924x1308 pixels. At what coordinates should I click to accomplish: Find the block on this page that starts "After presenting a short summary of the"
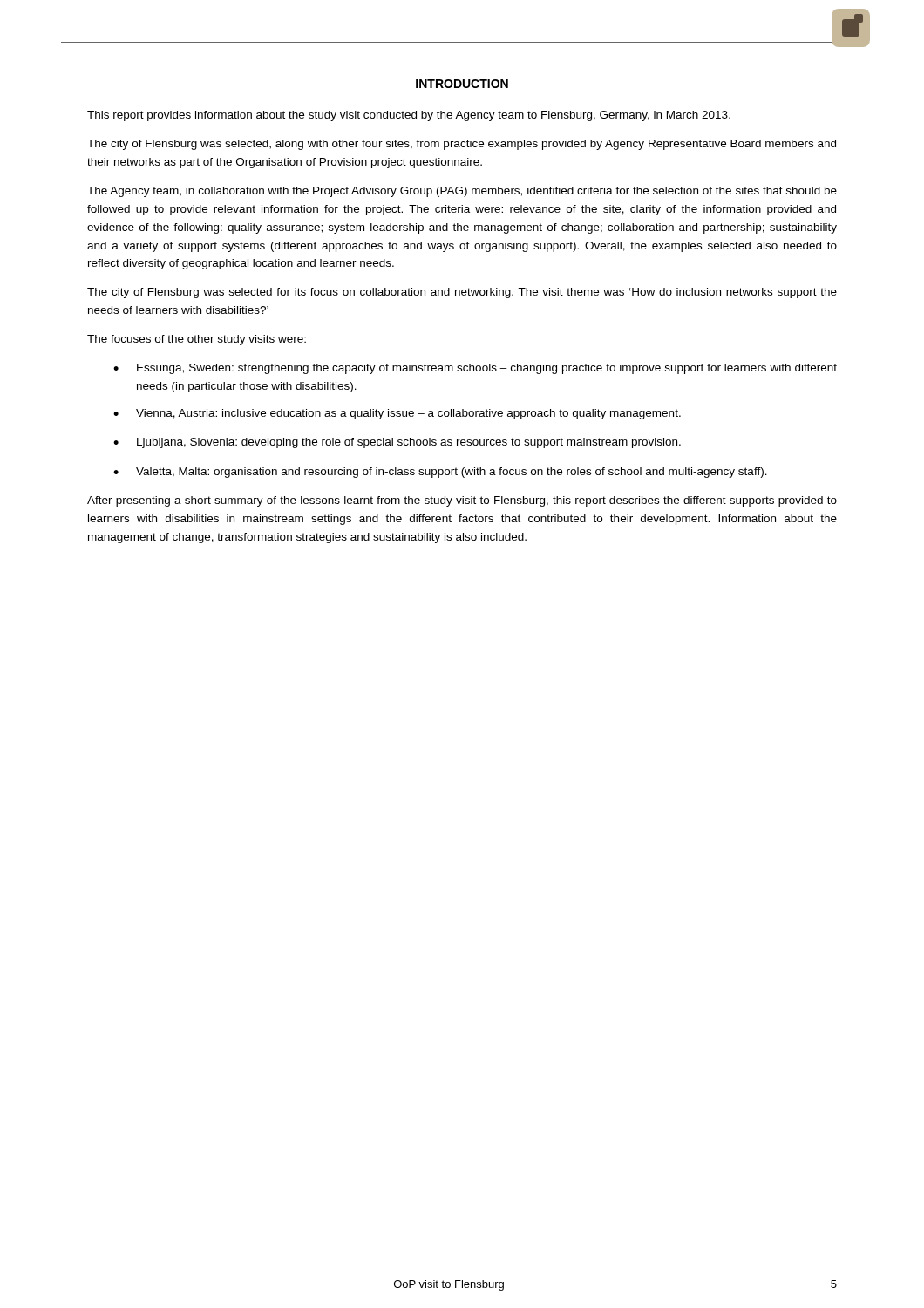(x=462, y=518)
